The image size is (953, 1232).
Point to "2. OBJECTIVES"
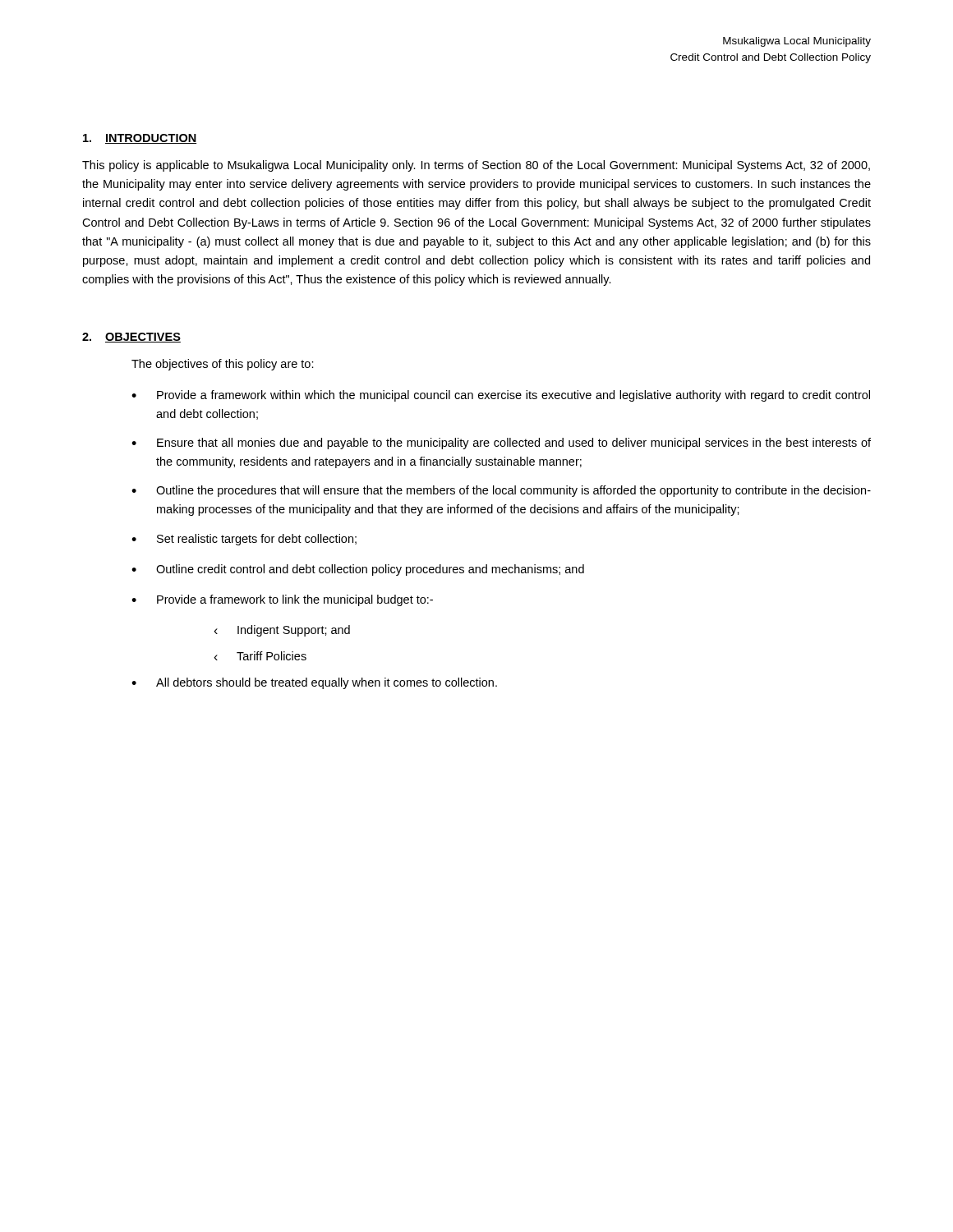click(131, 337)
